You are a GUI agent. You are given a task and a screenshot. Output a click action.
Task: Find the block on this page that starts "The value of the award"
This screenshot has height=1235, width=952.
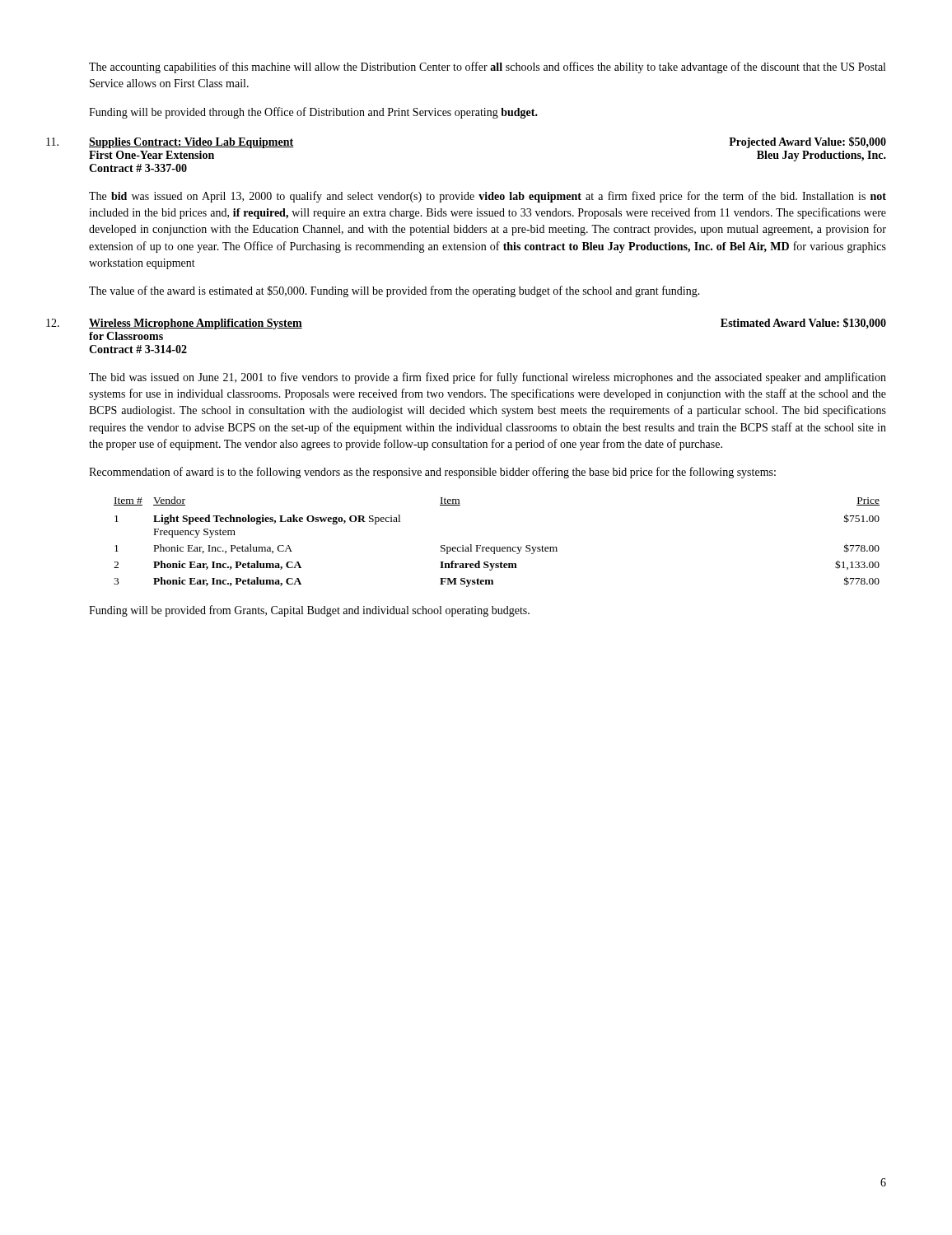click(395, 291)
